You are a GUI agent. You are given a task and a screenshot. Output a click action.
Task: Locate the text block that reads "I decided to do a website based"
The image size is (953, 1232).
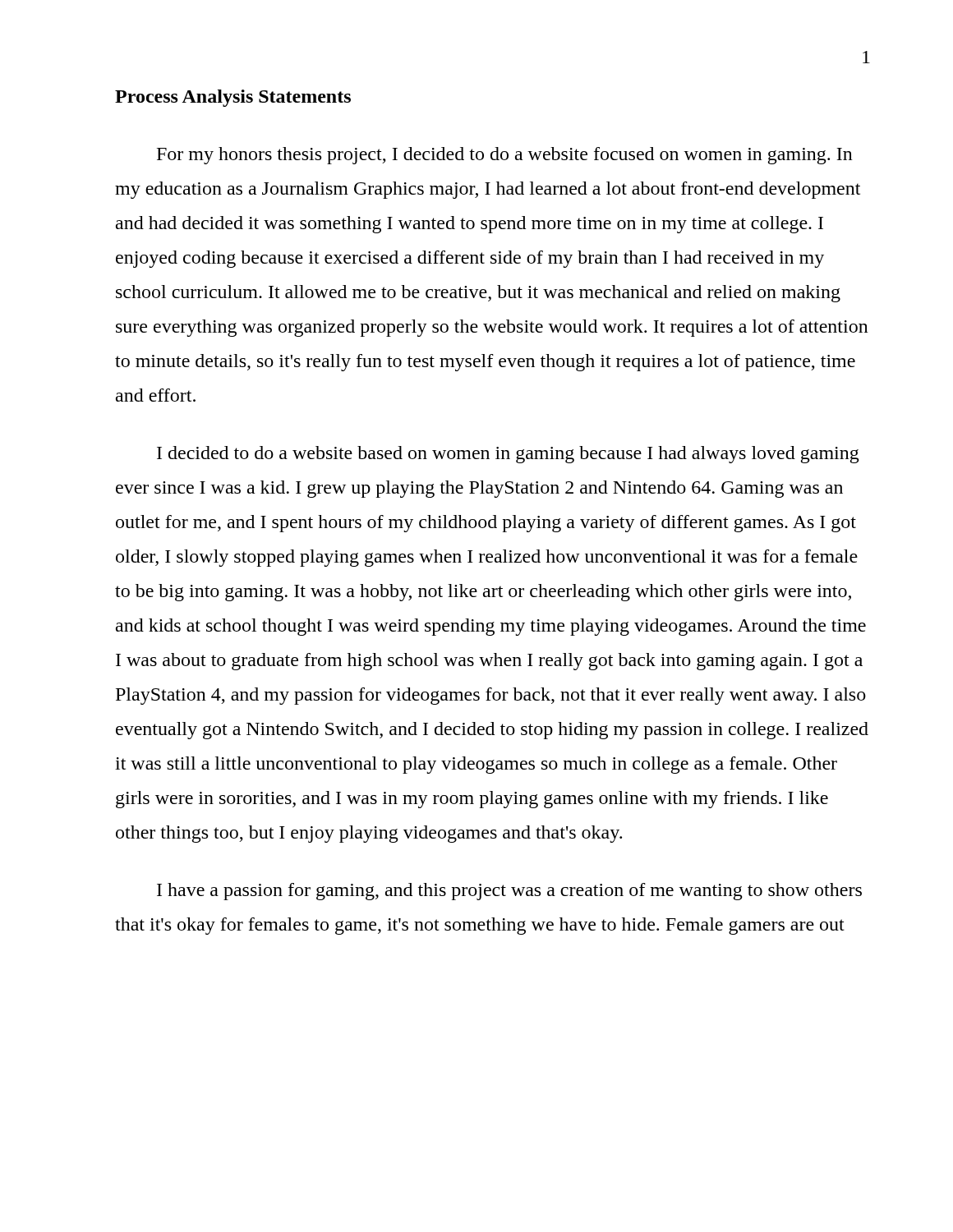[492, 642]
